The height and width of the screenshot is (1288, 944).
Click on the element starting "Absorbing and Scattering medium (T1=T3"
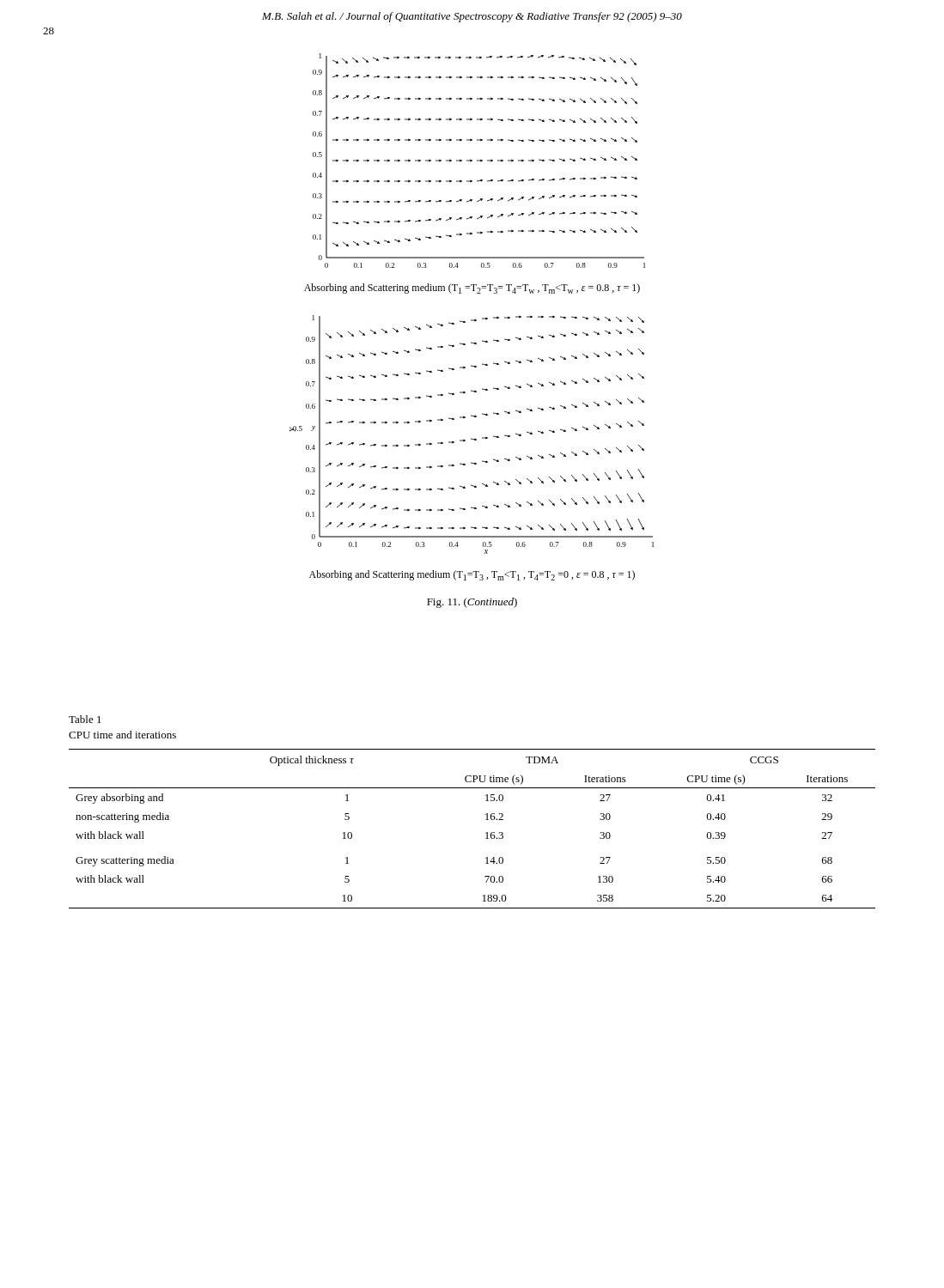point(472,575)
